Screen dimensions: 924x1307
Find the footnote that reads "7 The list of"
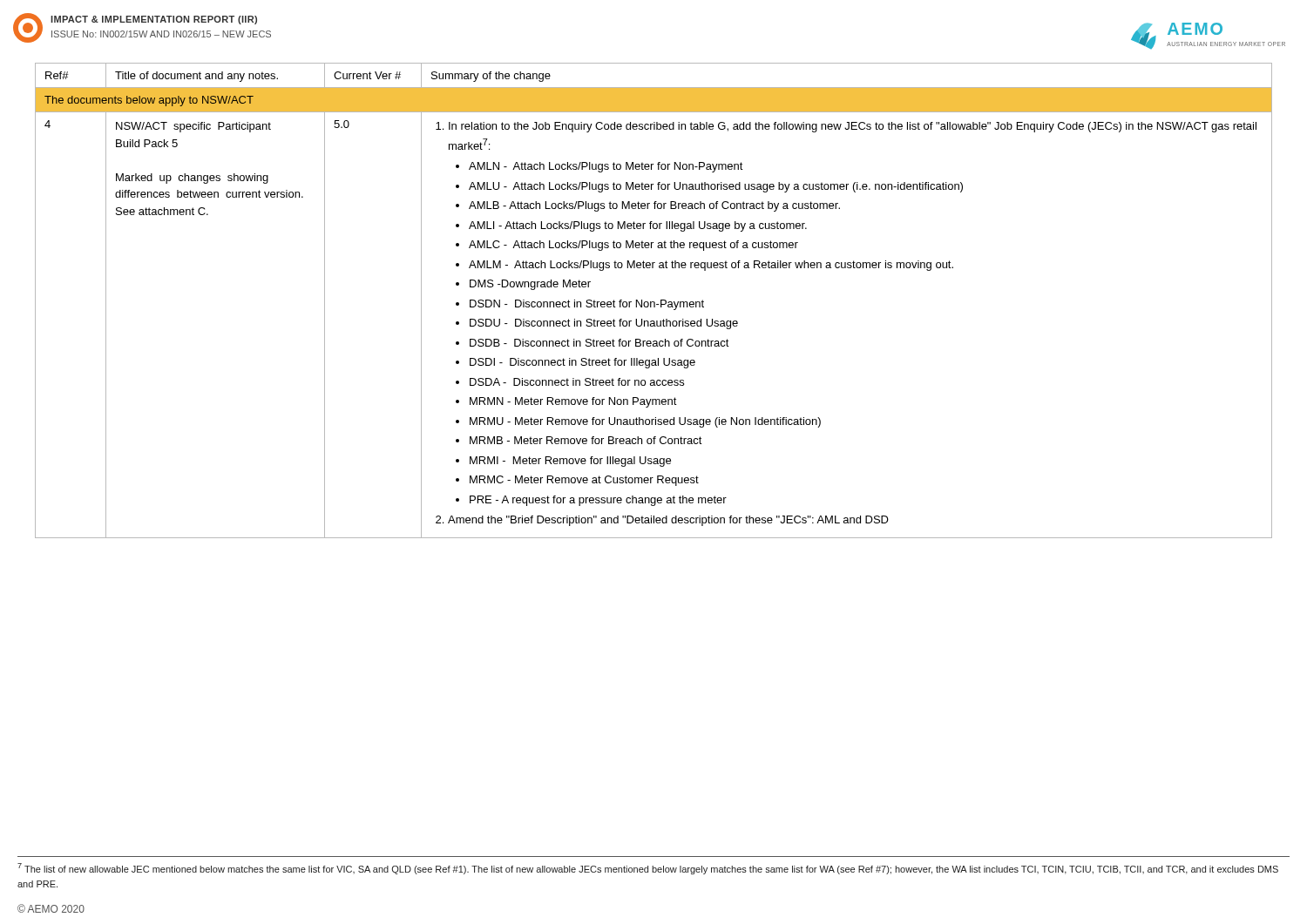pos(648,875)
